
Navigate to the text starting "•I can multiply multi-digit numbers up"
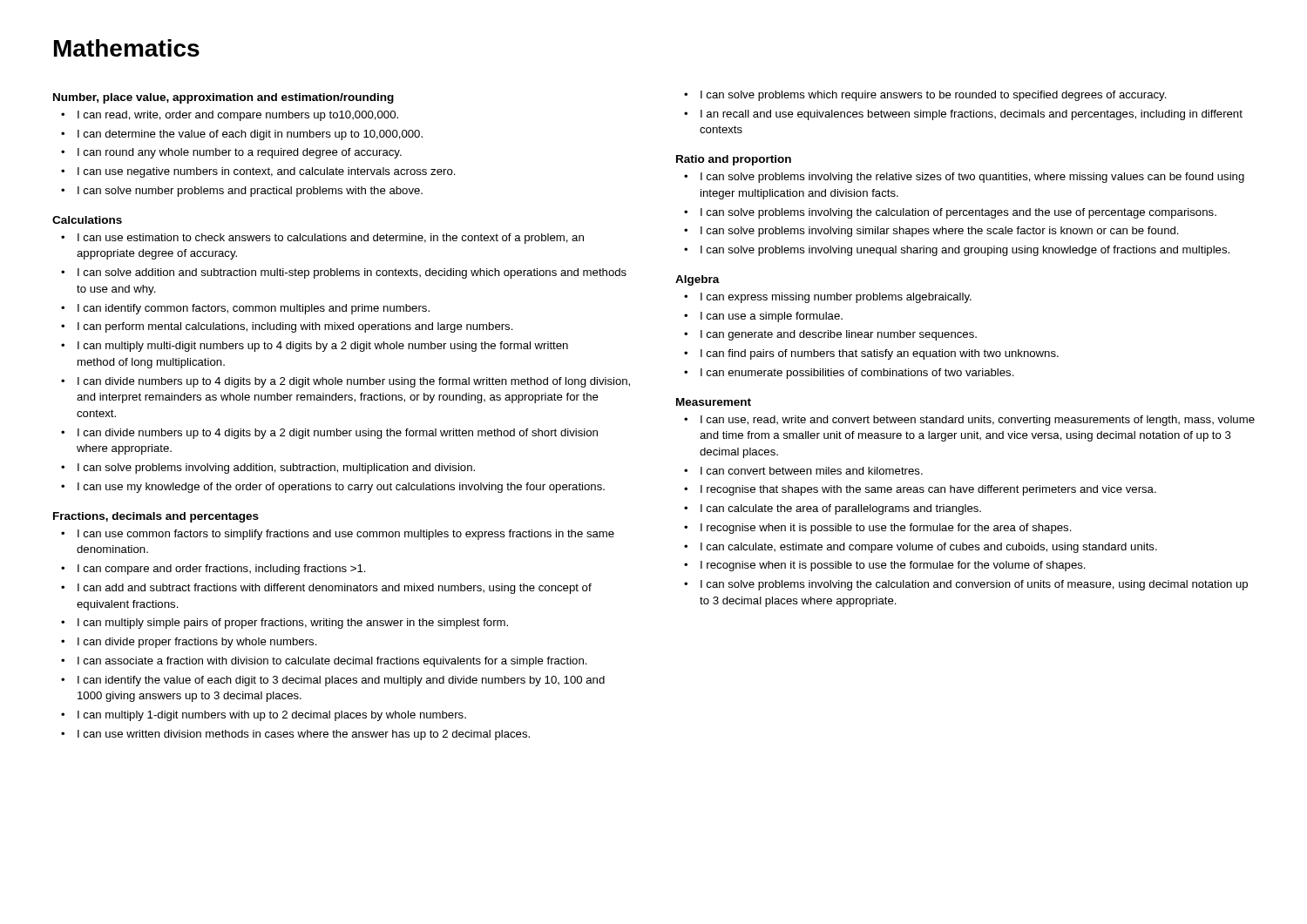346,354
